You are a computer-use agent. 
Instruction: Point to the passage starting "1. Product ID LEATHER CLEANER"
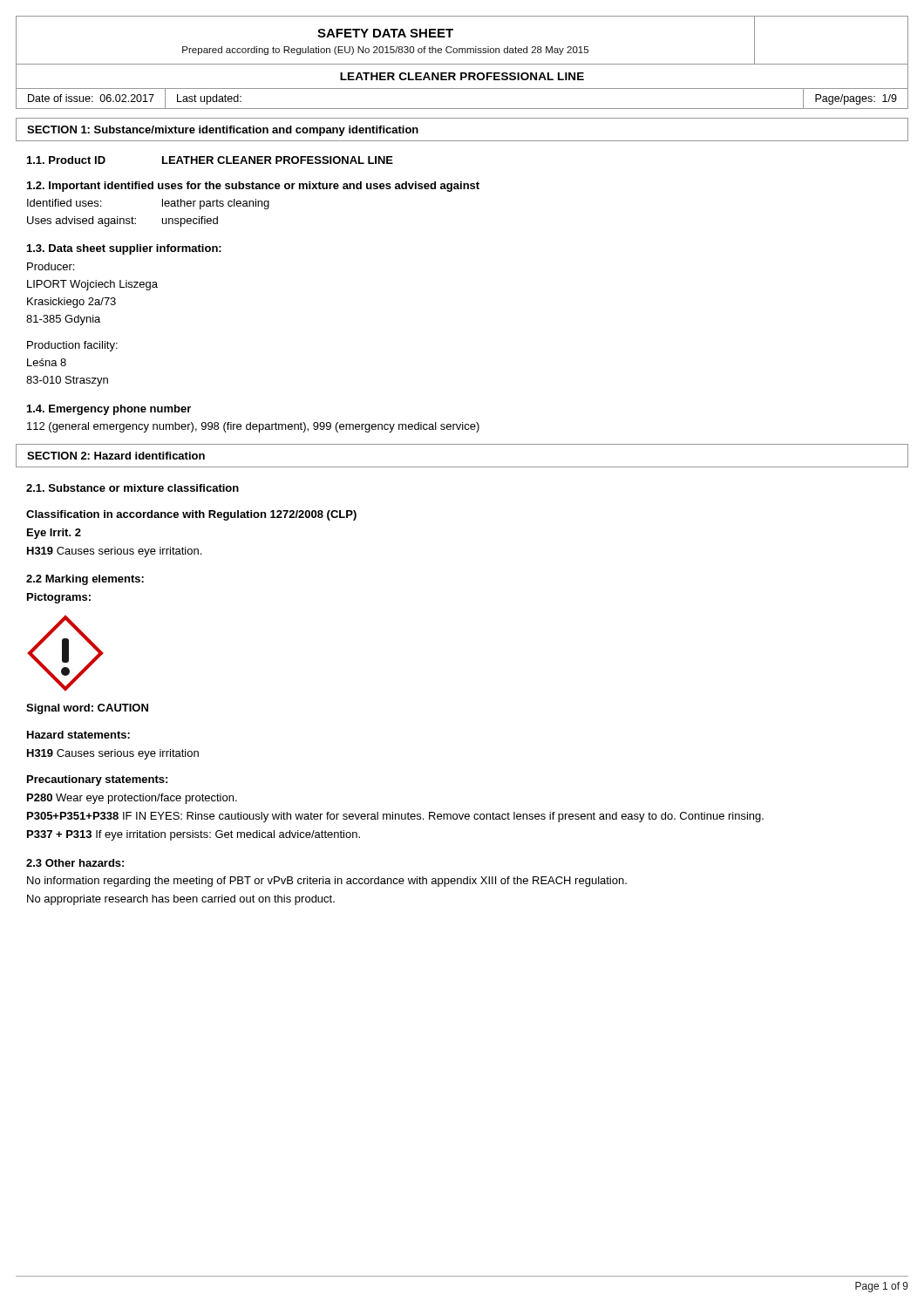210,160
